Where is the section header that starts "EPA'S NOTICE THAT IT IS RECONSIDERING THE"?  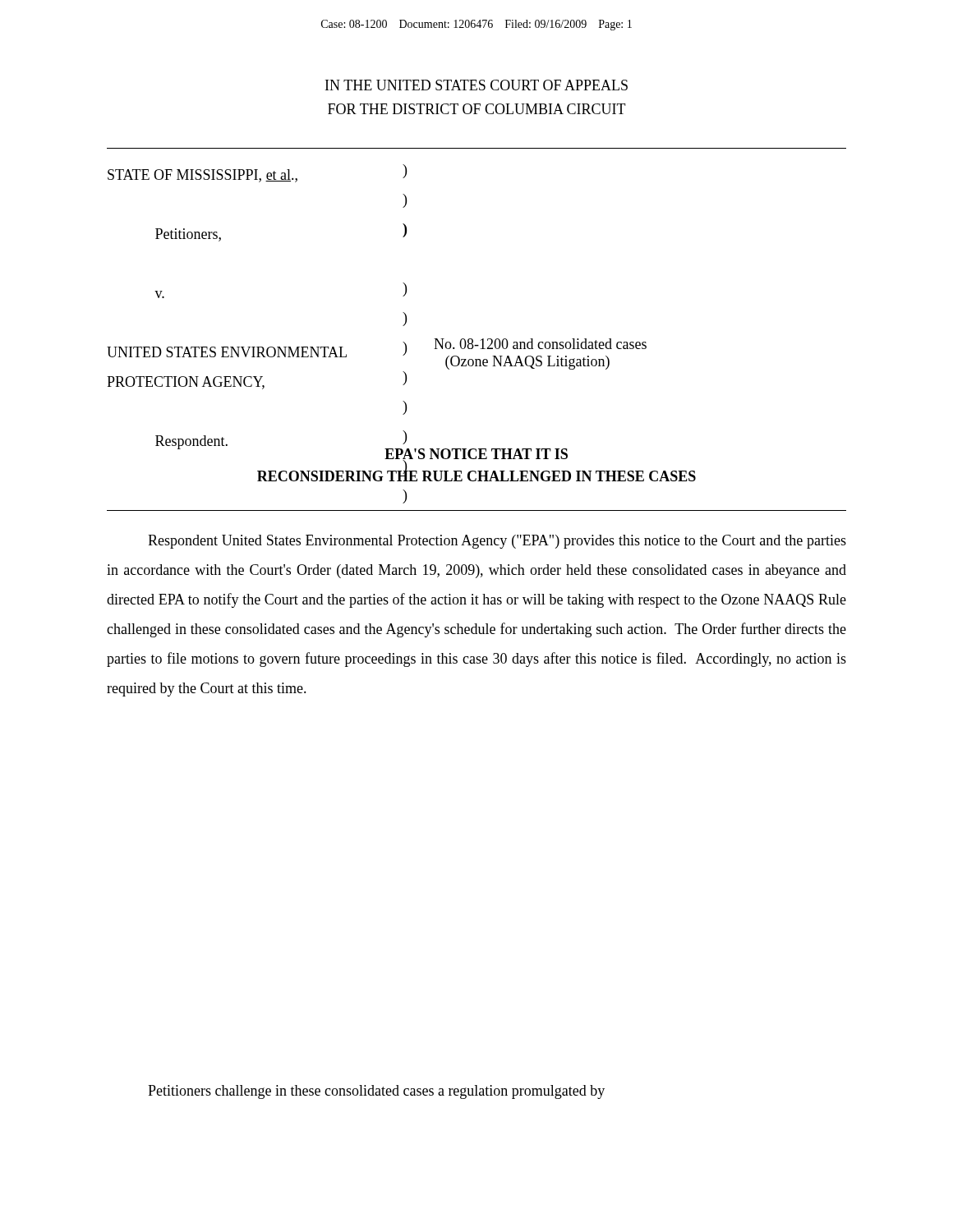(476, 465)
